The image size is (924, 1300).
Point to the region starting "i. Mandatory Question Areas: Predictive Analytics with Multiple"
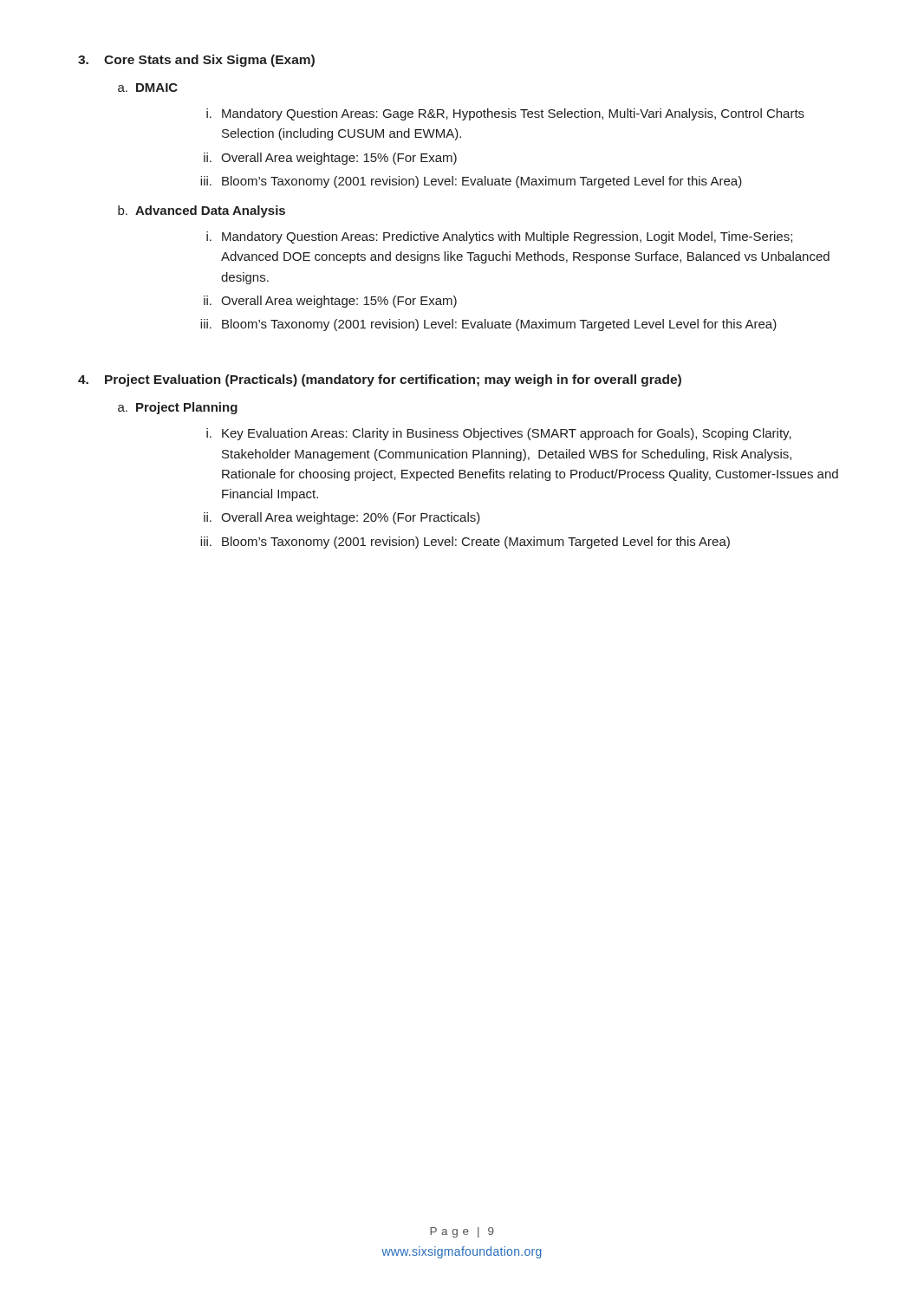[514, 256]
